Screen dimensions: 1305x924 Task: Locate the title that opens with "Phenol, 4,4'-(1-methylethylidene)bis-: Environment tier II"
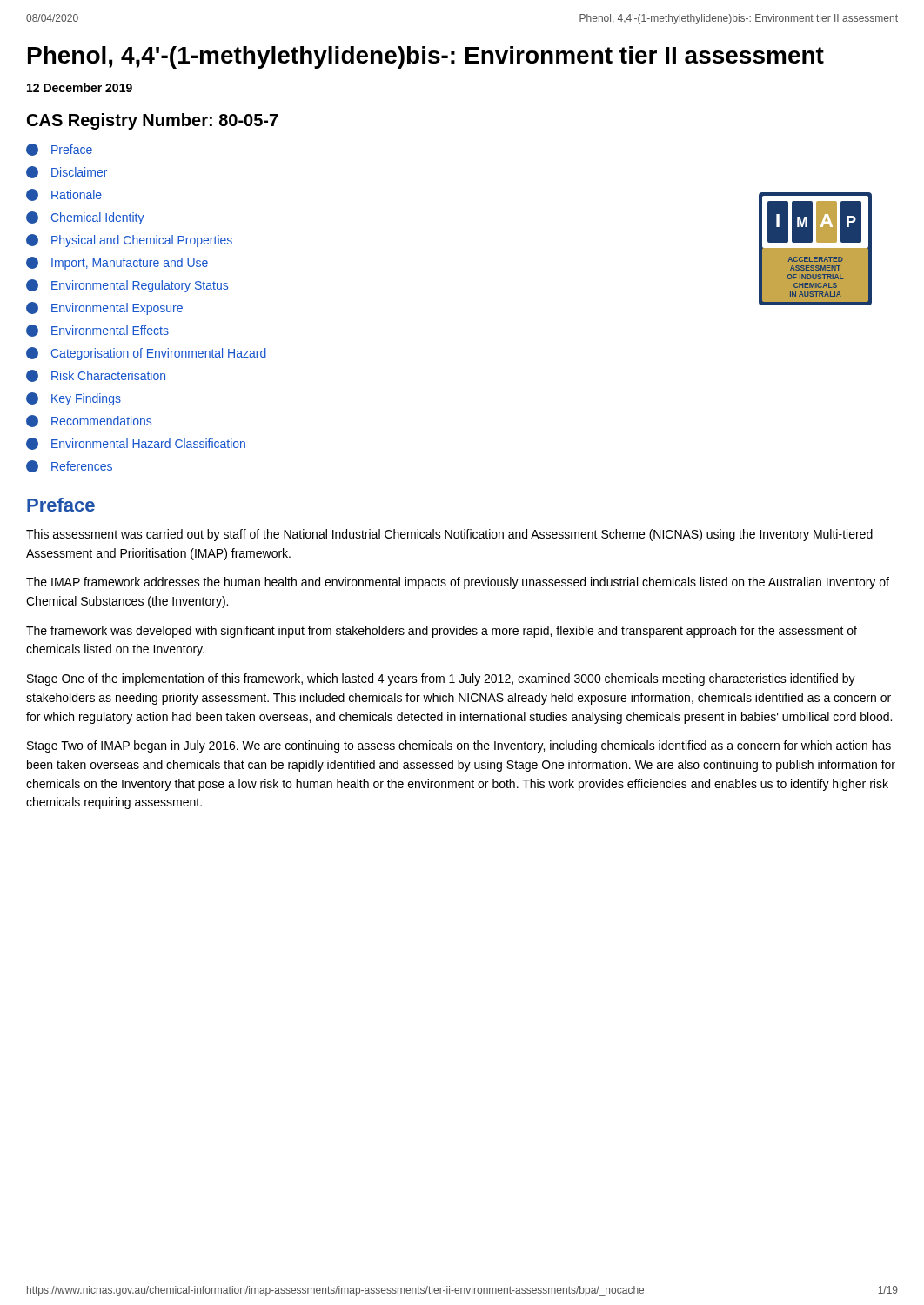[x=462, y=55]
